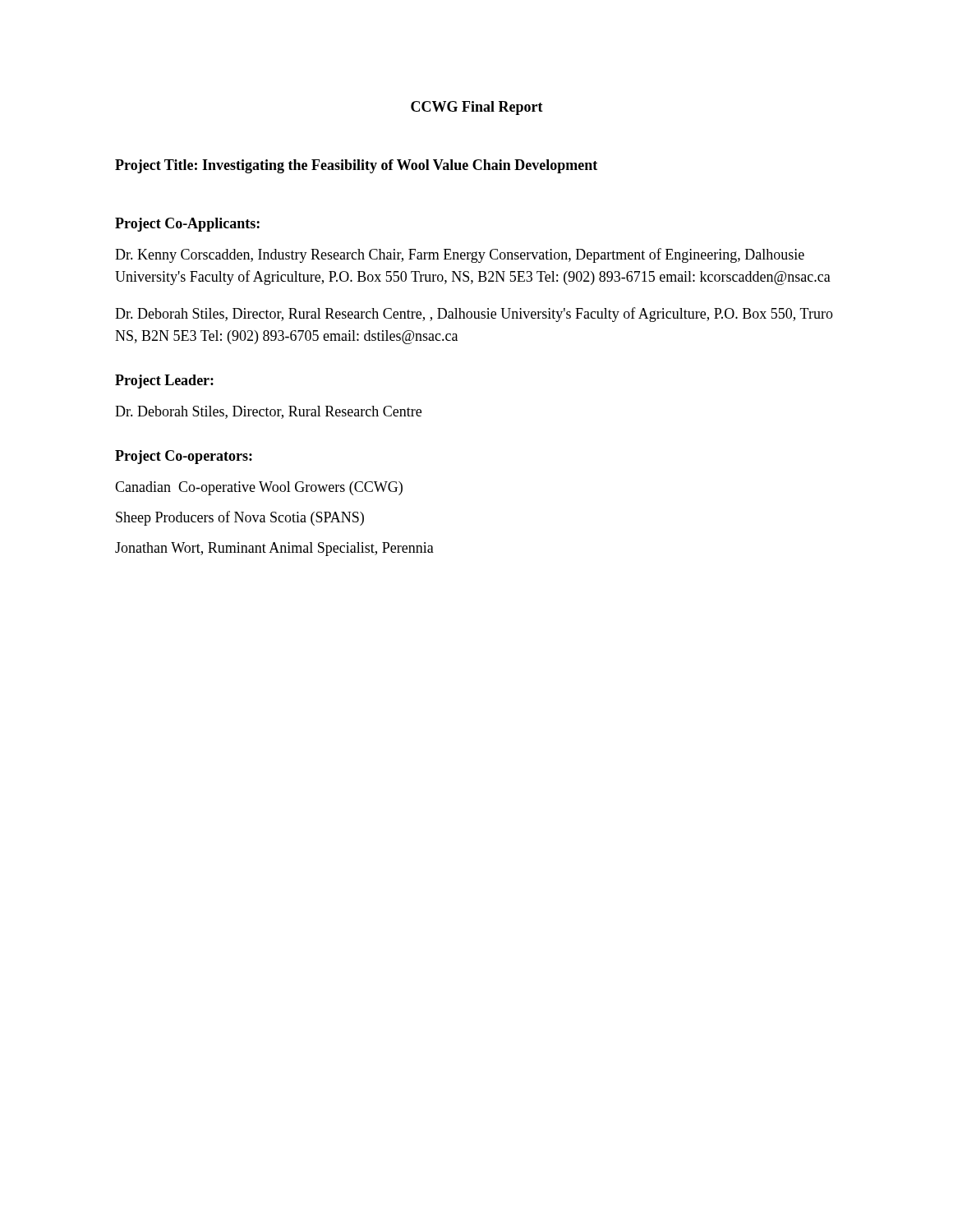Find the text block starting "Sheep Producers of Nova Scotia"

tap(240, 517)
